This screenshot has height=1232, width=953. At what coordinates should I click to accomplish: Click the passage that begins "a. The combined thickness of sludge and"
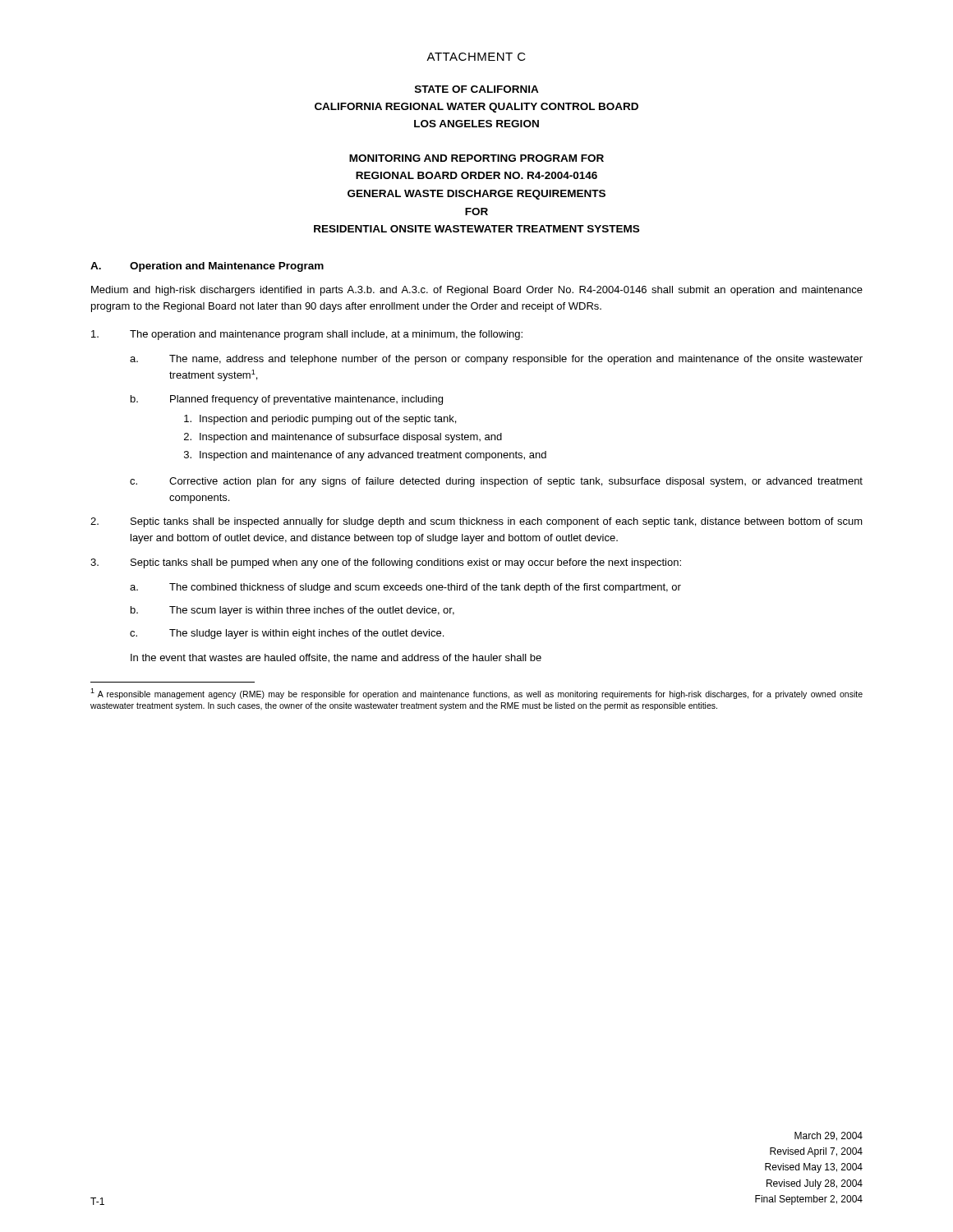coord(496,587)
